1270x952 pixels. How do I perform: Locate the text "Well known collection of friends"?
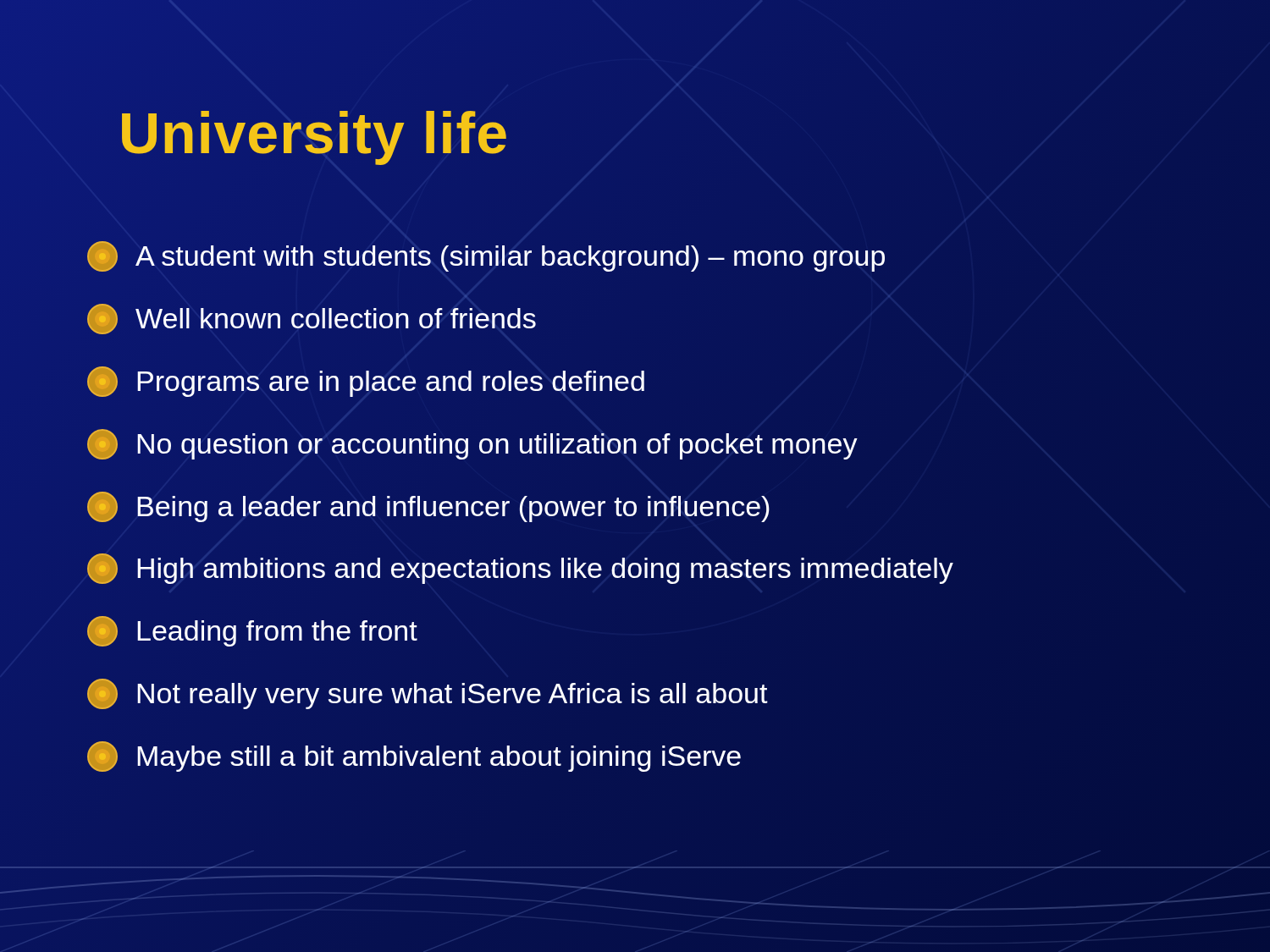pos(312,319)
